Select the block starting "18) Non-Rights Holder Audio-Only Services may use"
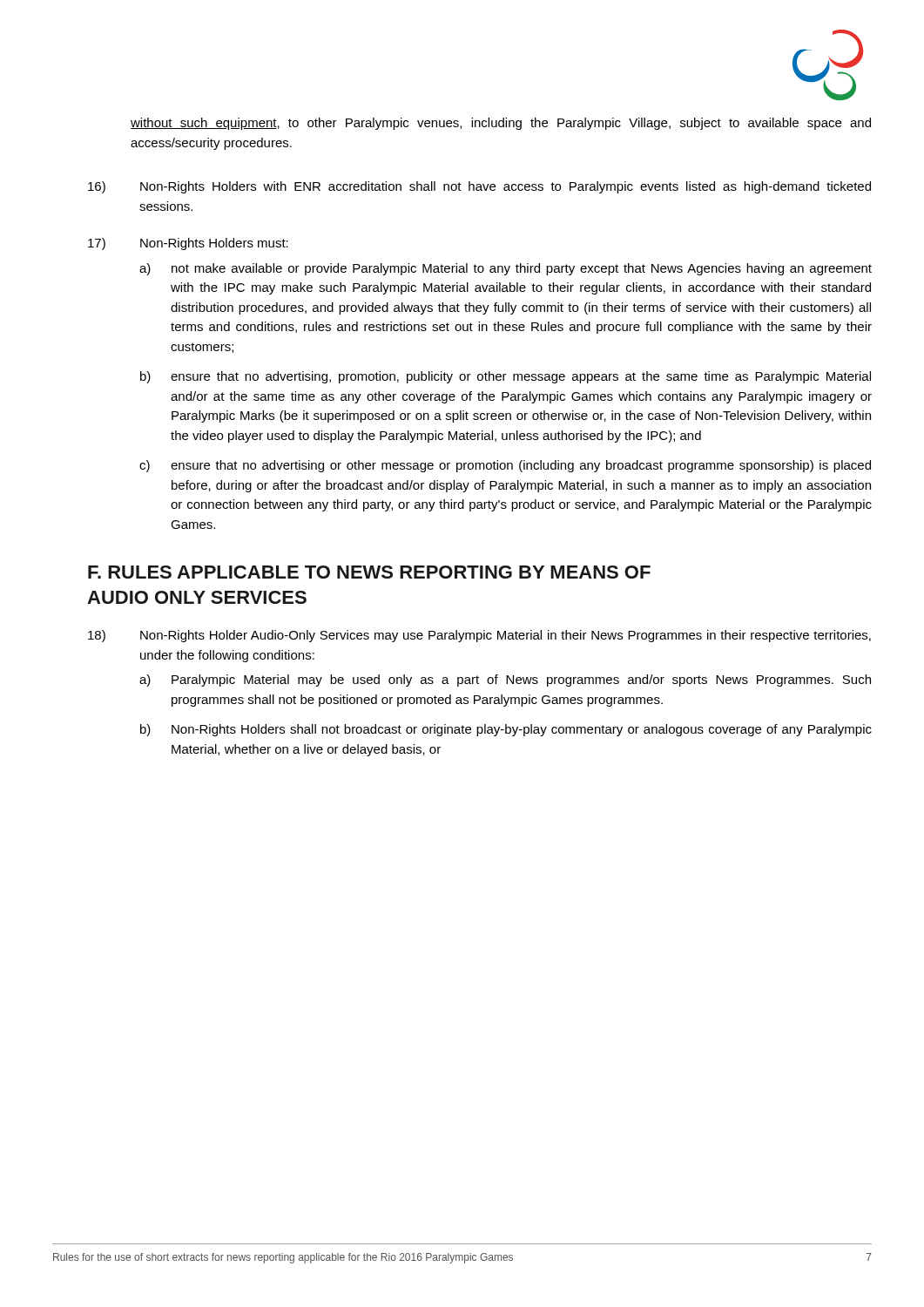This screenshot has width=924, height=1307. pyautogui.click(x=479, y=645)
